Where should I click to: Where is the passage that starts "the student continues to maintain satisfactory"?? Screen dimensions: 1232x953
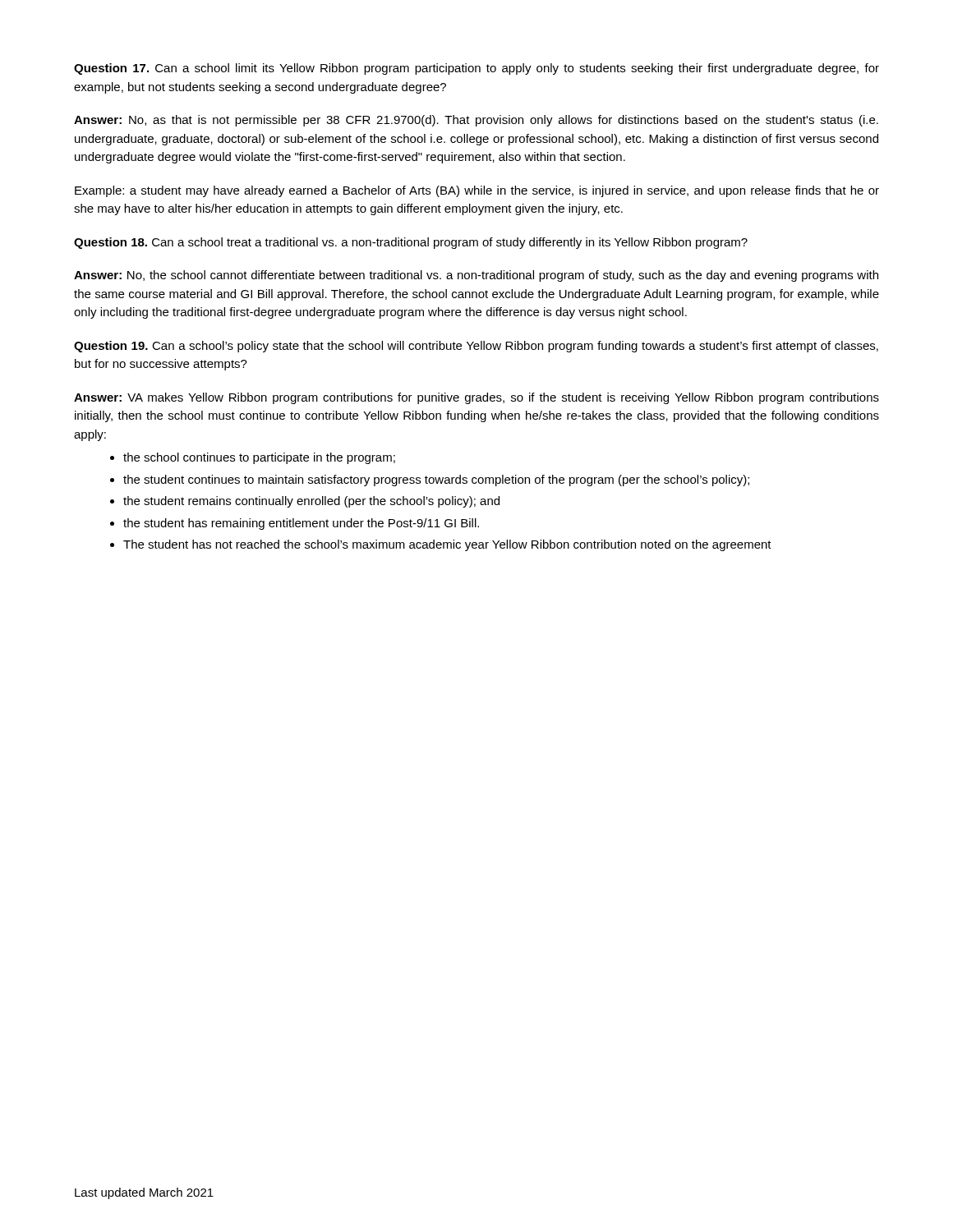[x=437, y=479]
